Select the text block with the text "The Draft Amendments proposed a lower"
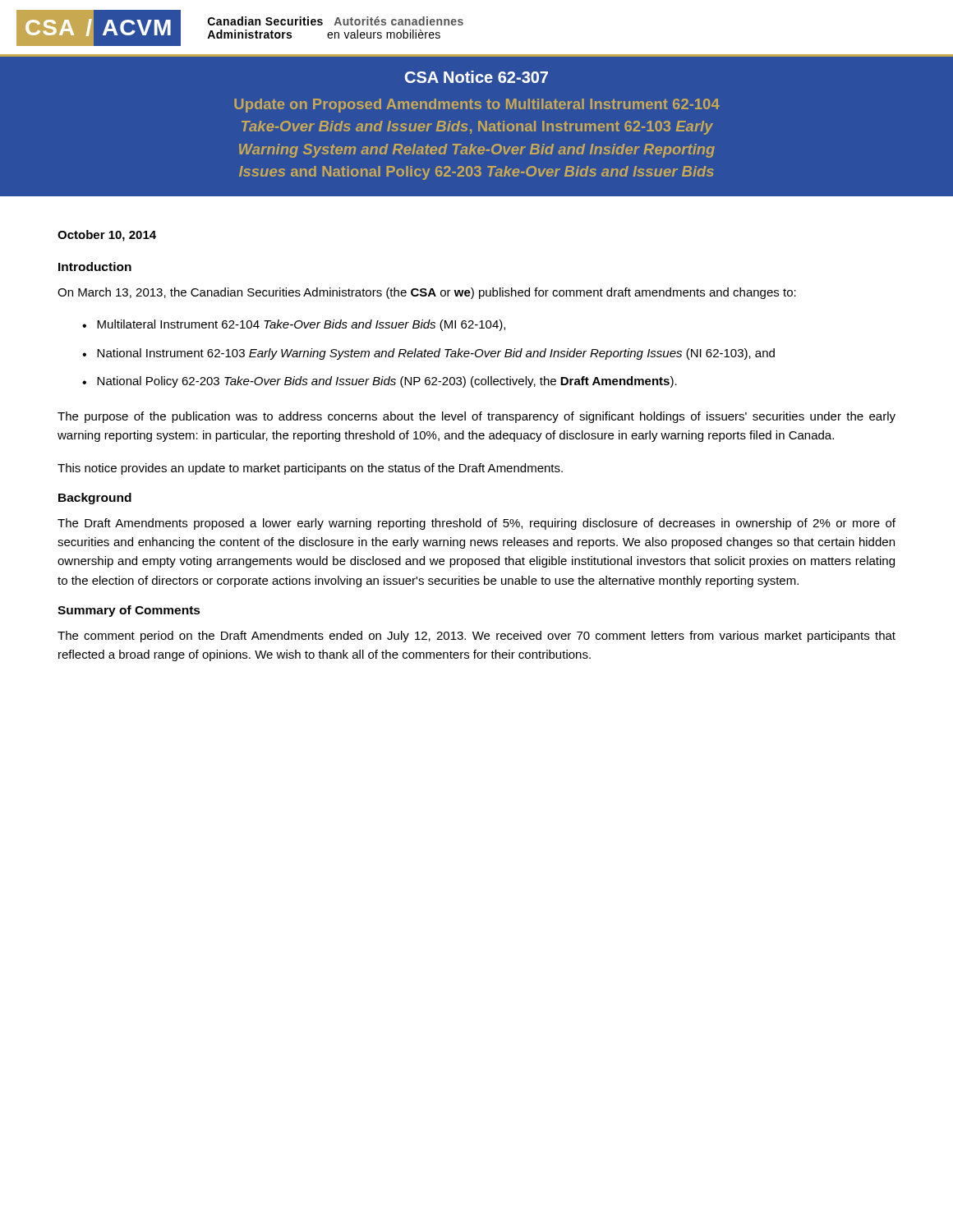Image resolution: width=953 pixels, height=1232 pixels. point(476,551)
